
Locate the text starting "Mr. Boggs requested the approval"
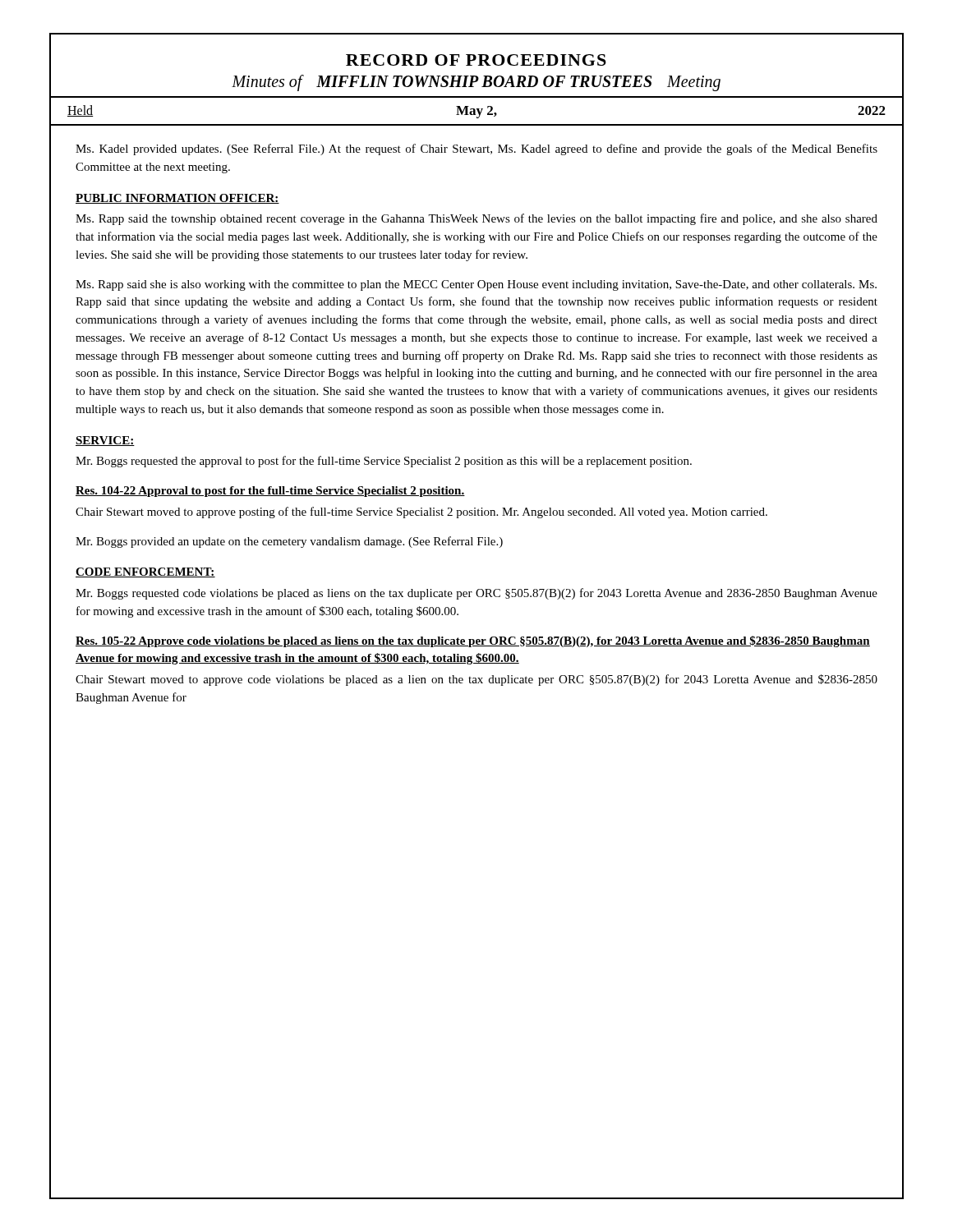coord(384,461)
